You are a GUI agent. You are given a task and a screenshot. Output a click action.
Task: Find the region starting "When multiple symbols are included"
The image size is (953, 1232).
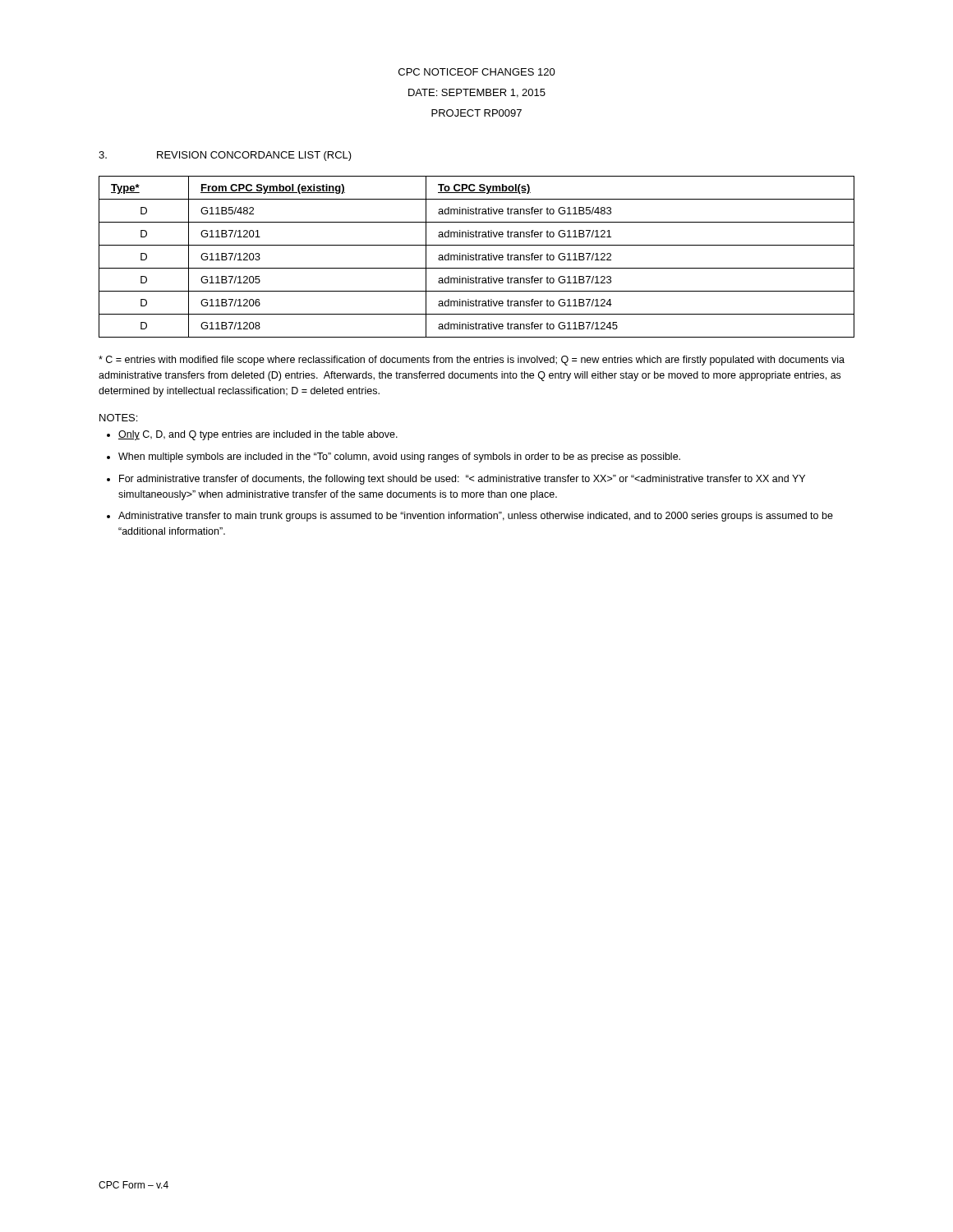(400, 457)
